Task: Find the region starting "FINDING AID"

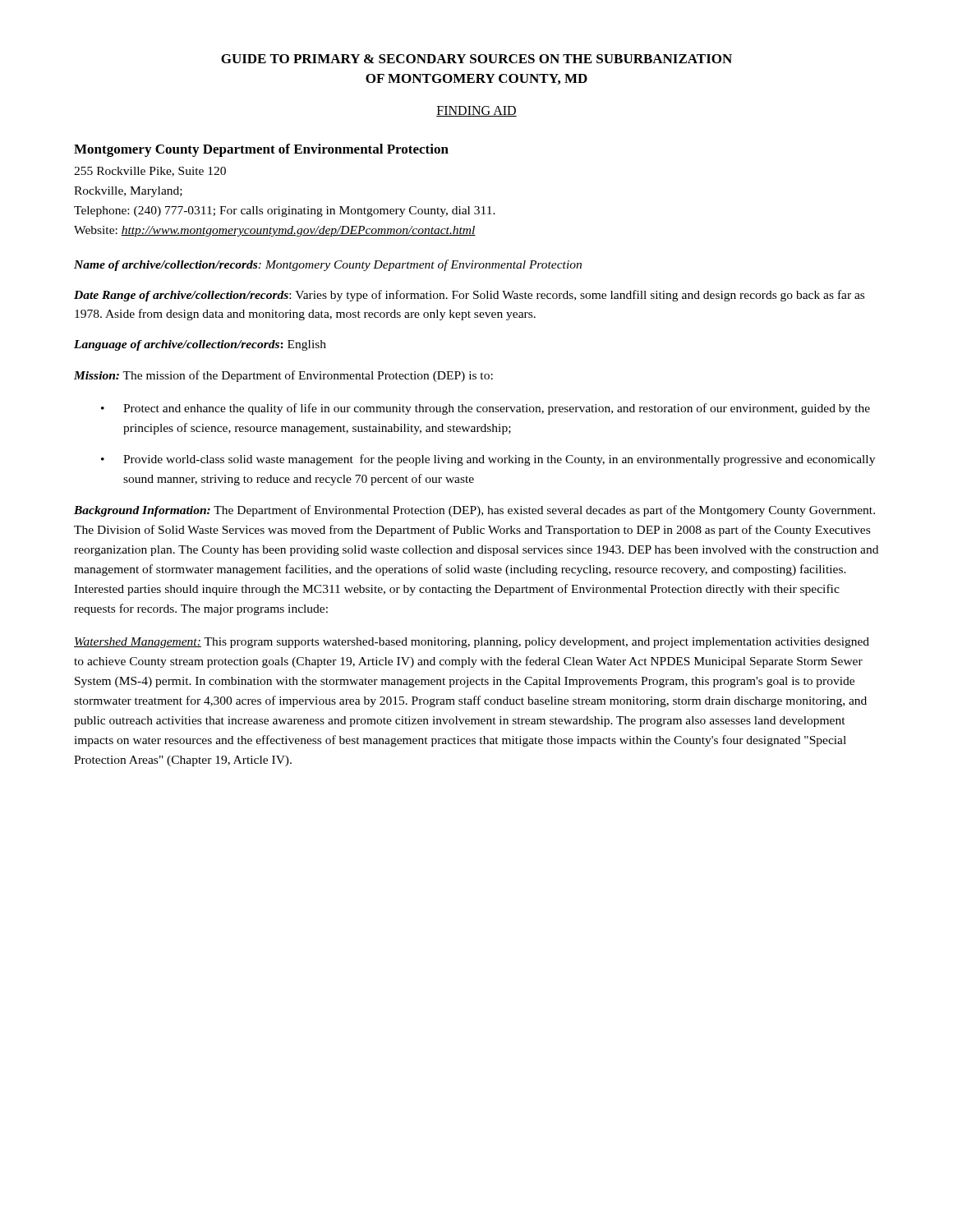Action: (476, 110)
